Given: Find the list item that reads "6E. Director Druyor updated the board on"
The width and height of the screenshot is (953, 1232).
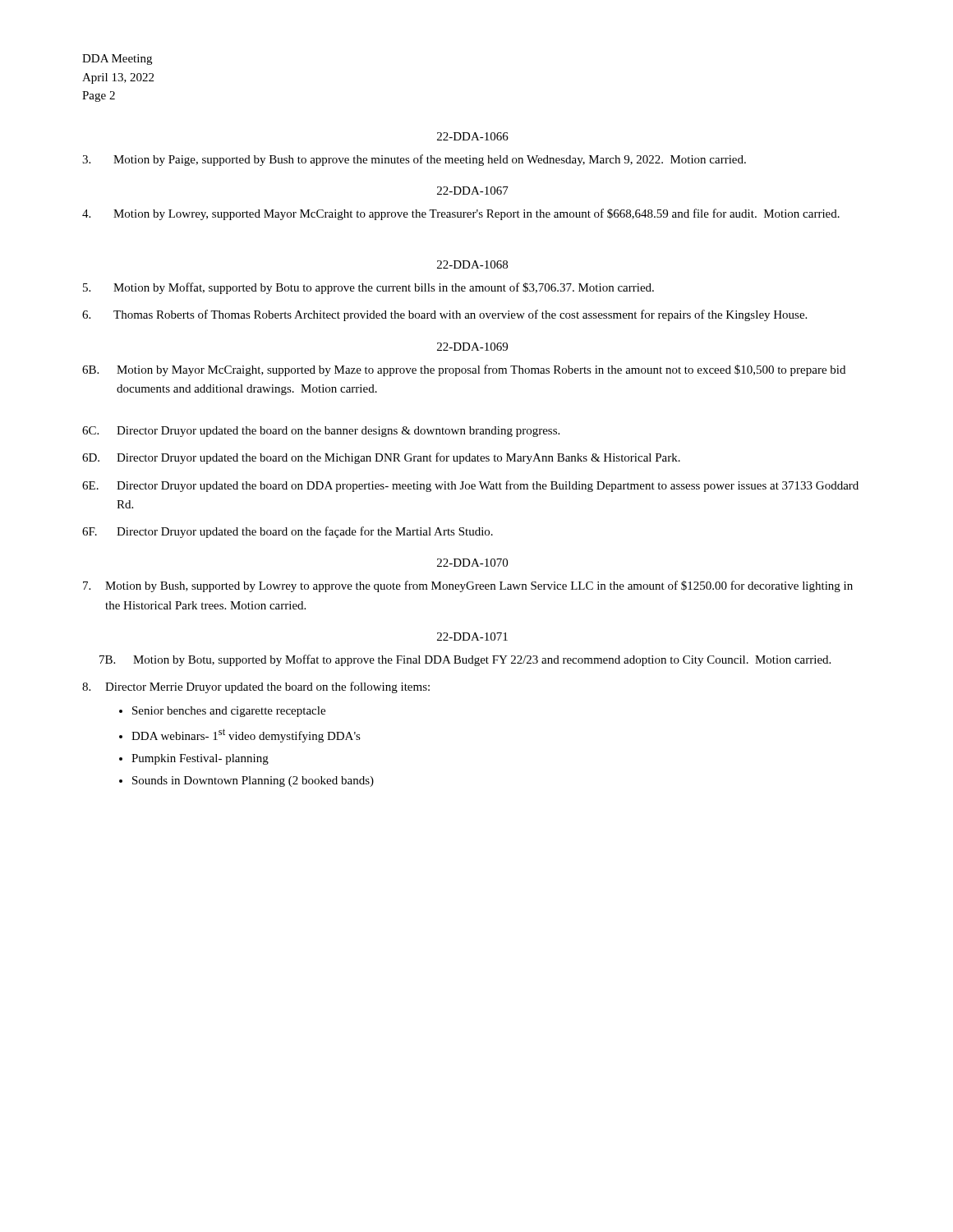Looking at the screenshot, I should (x=472, y=495).
